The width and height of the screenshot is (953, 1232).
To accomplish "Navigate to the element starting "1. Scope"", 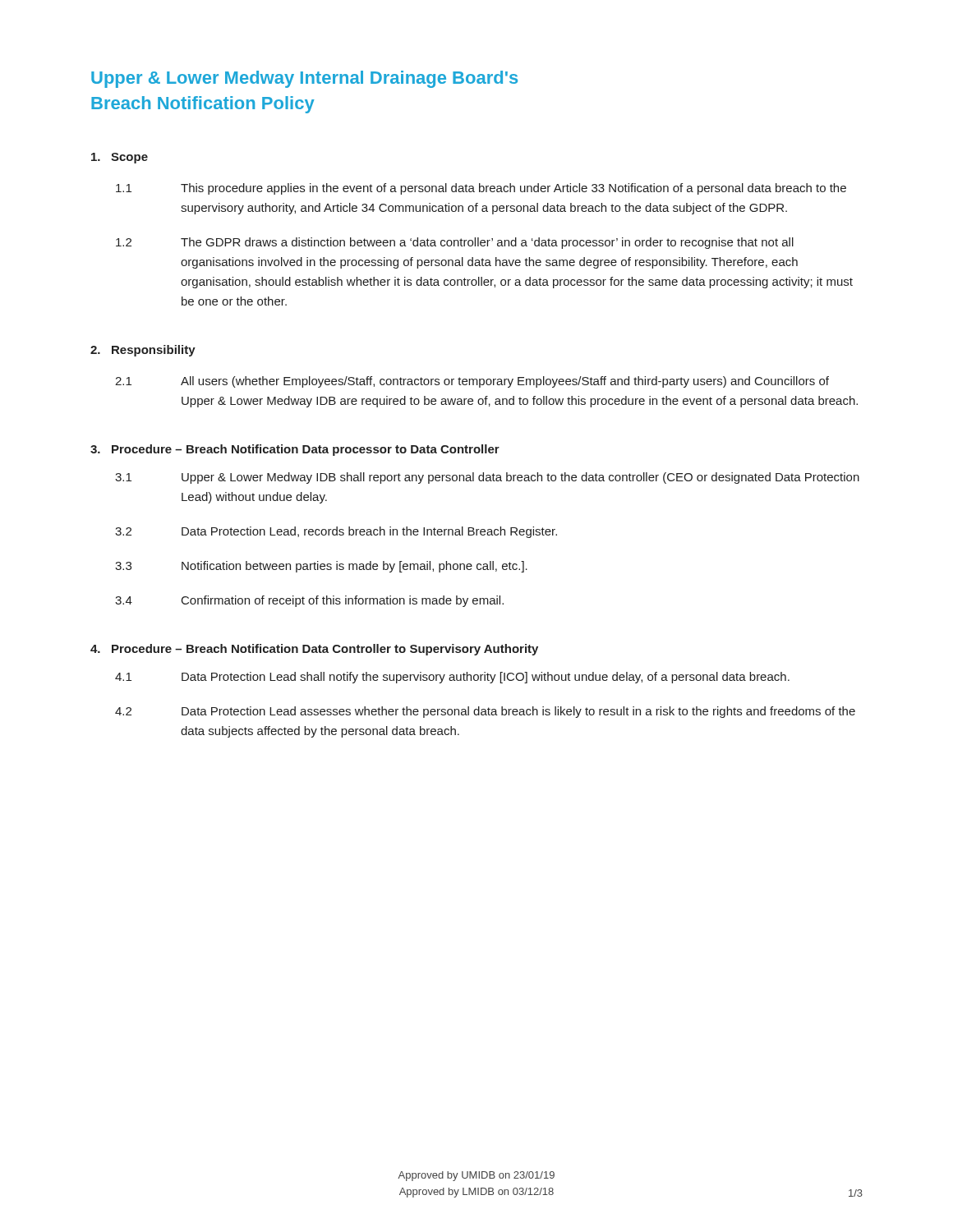I will tap(119, 156).
